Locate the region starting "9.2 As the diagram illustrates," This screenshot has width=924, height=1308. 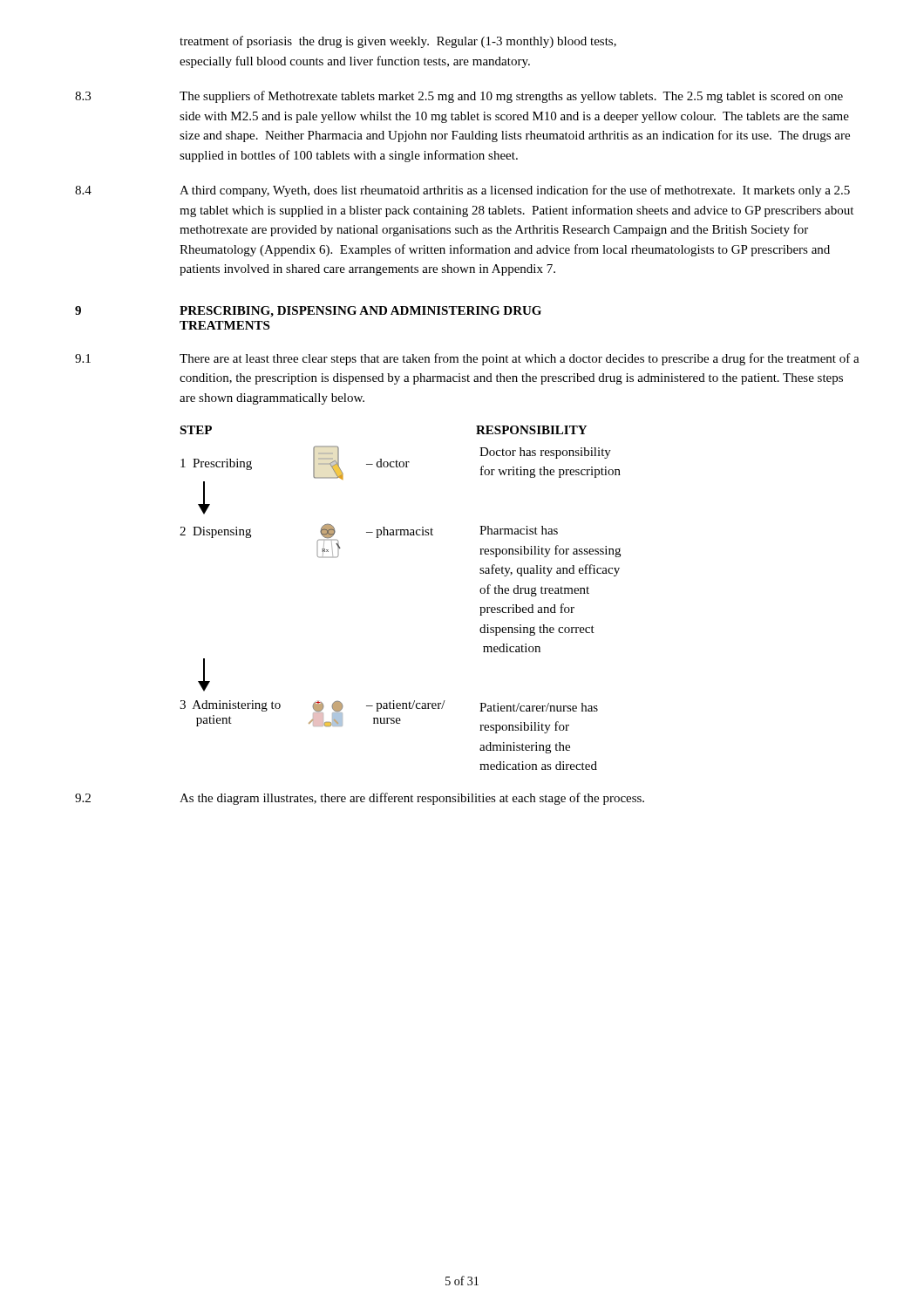[x=468, y=798]
